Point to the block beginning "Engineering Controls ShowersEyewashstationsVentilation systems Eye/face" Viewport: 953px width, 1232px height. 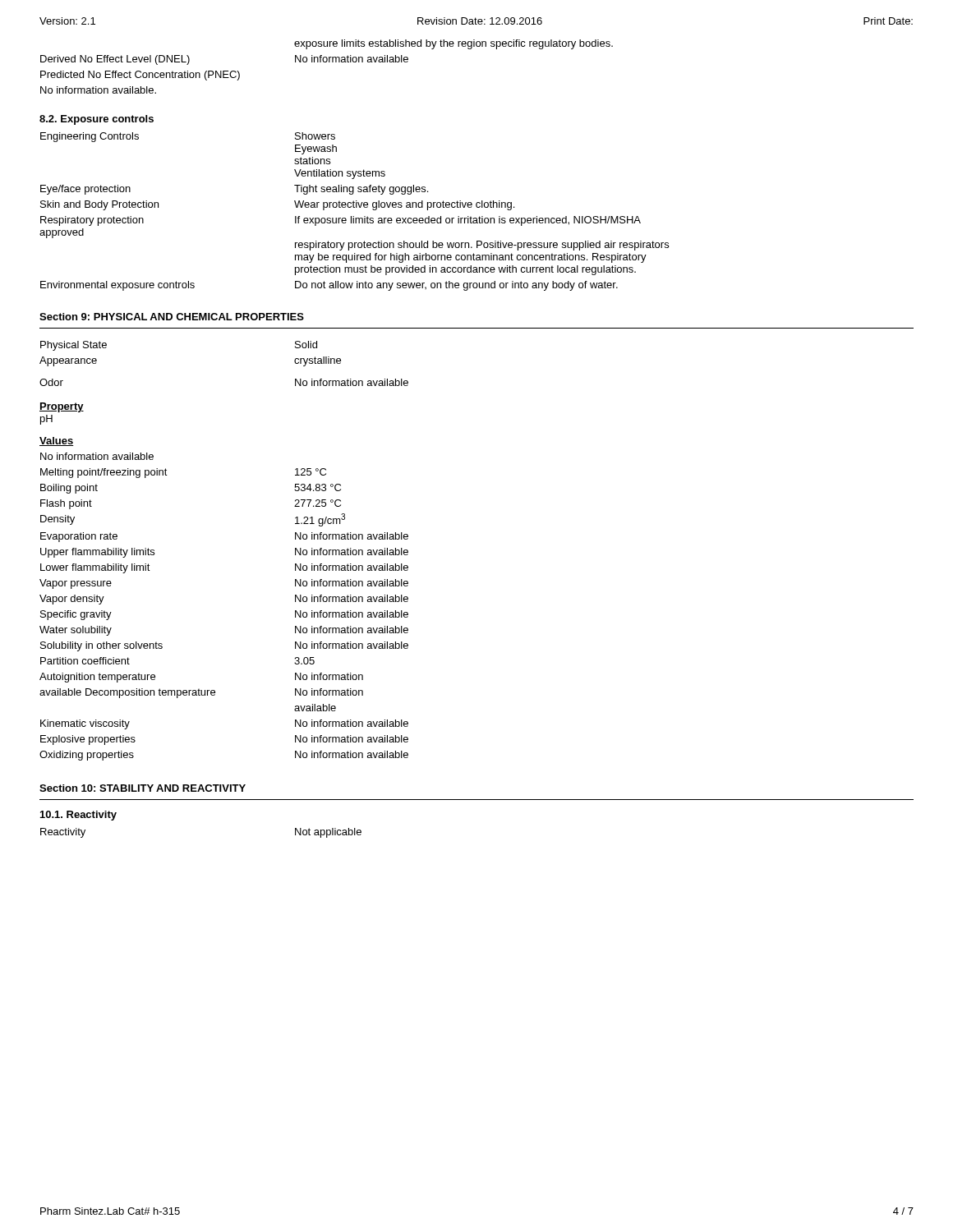click(476, 210)
